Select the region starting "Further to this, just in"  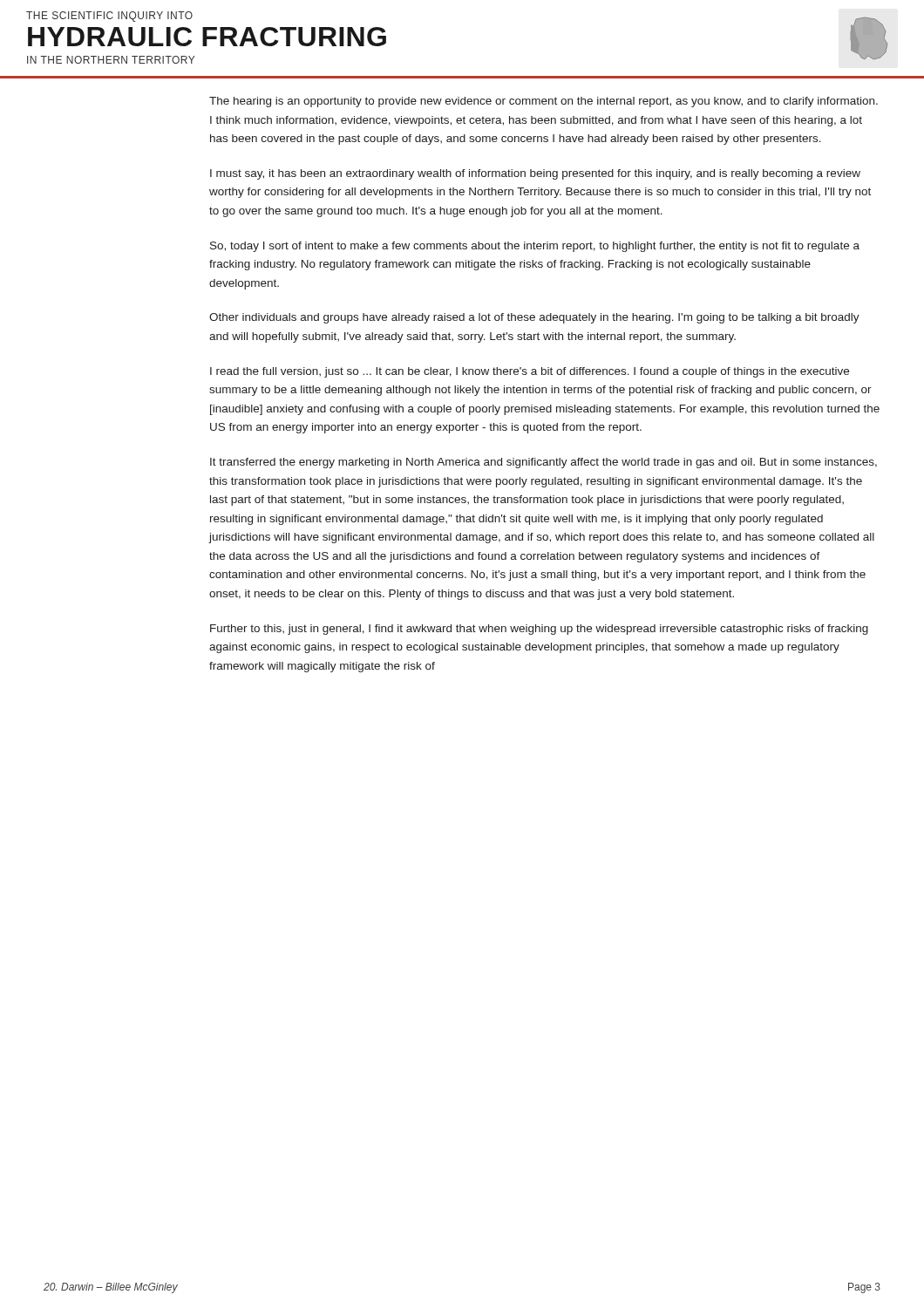545,647
